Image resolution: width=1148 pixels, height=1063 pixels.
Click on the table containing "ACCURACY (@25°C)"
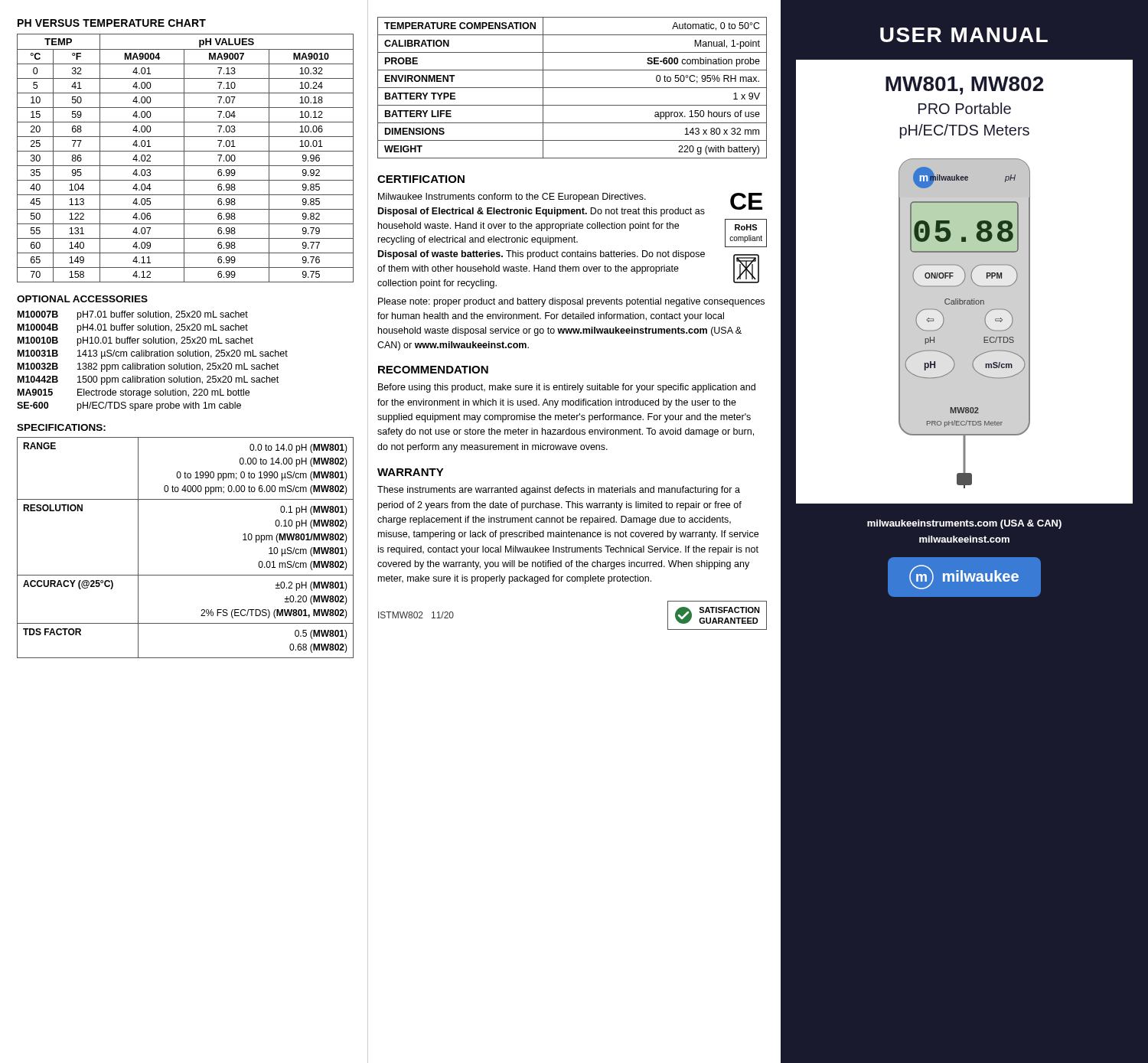click(x=185, y=548)
